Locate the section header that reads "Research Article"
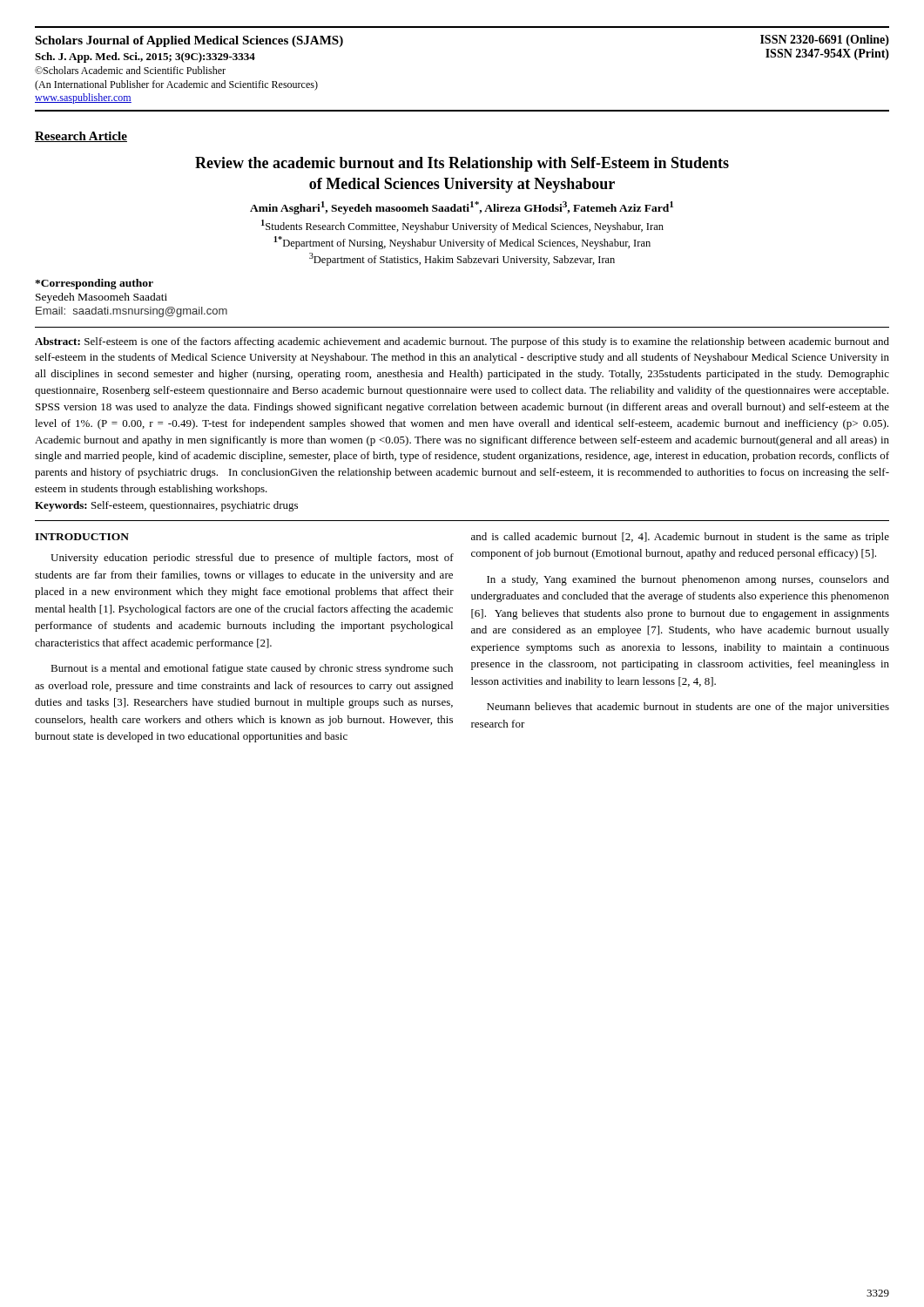 (x=81, y=136)
